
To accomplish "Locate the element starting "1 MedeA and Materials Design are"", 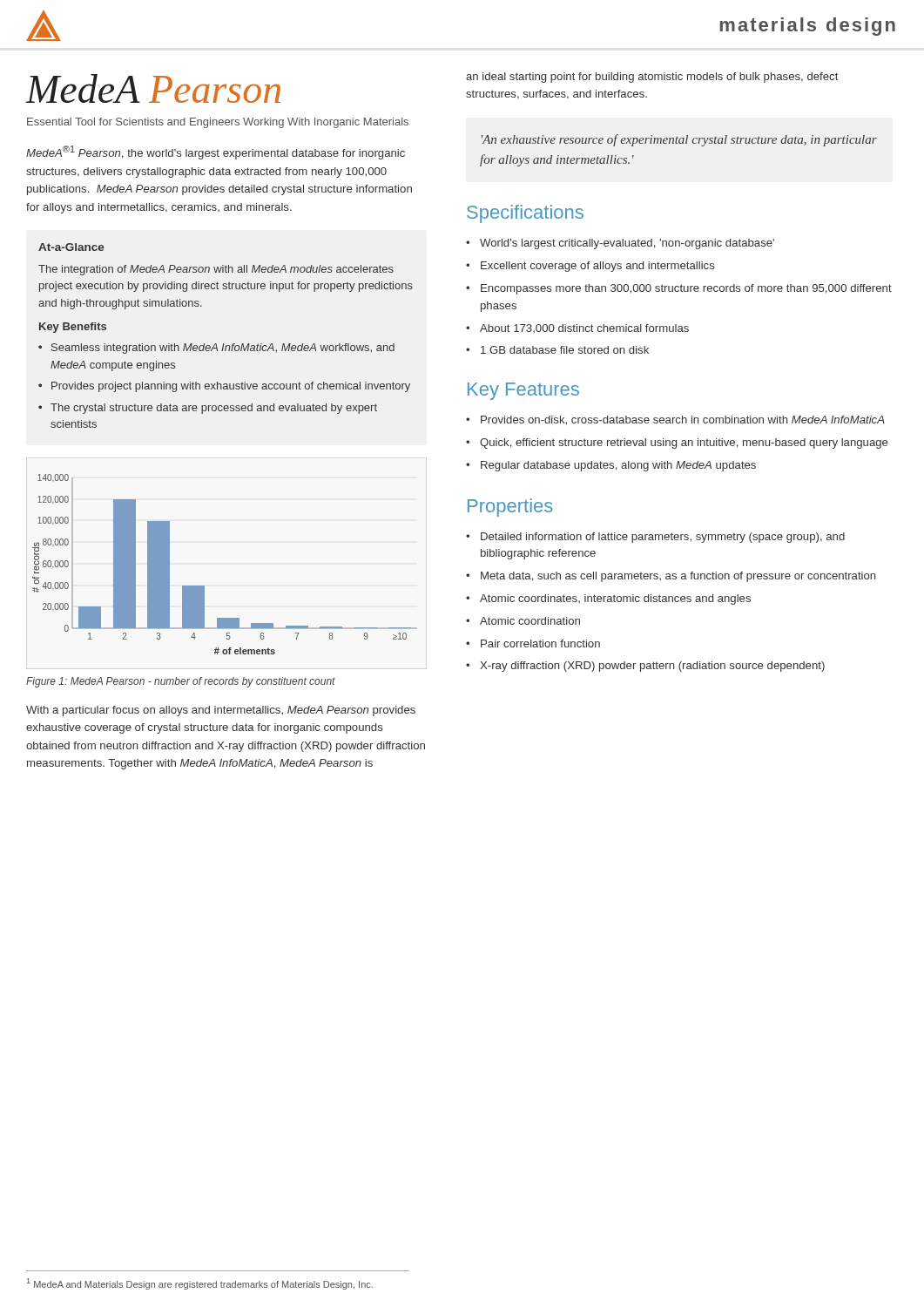I will (x=200, y=1283).
